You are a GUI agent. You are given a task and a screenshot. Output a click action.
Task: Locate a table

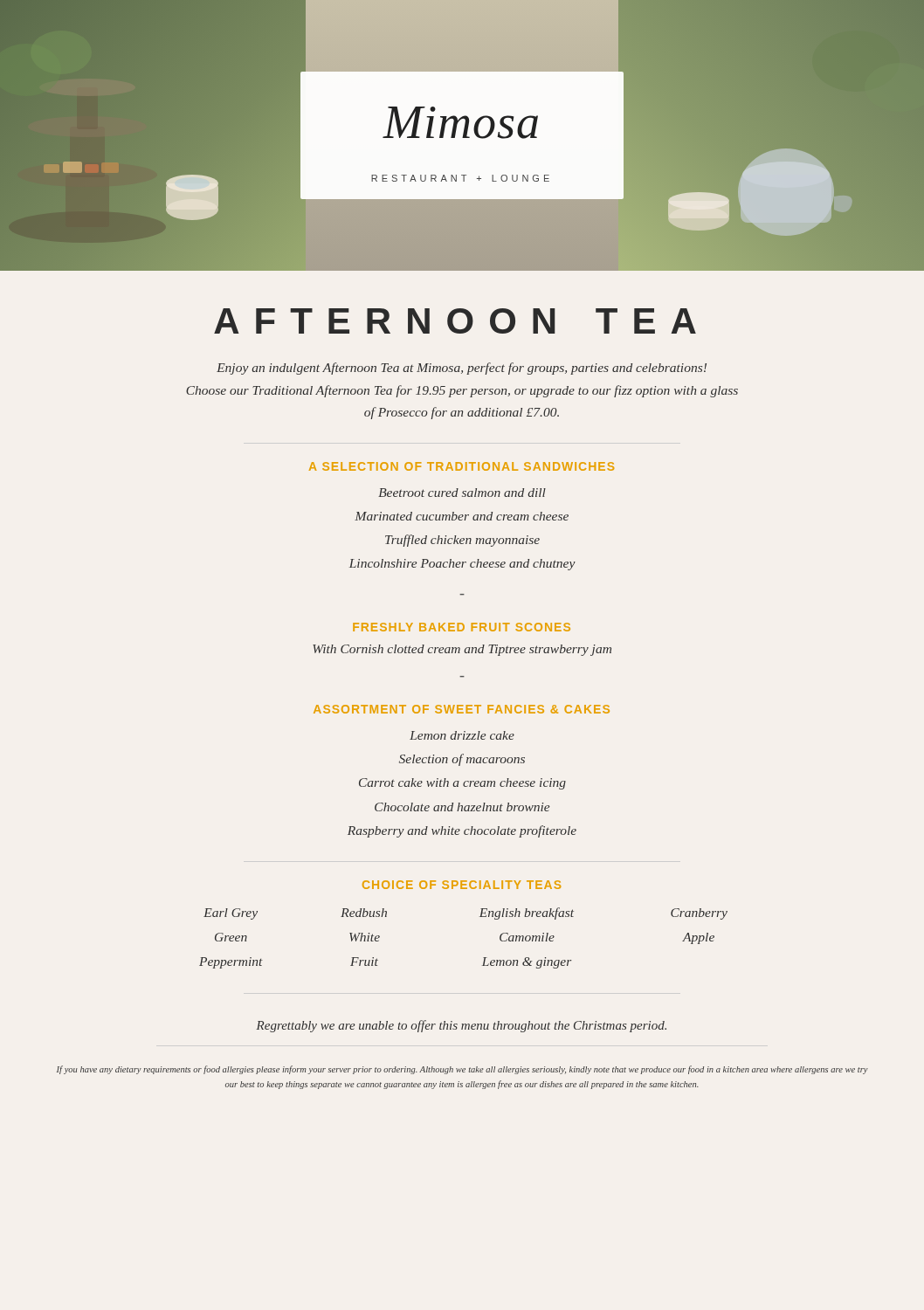click(x=462, y=937)
